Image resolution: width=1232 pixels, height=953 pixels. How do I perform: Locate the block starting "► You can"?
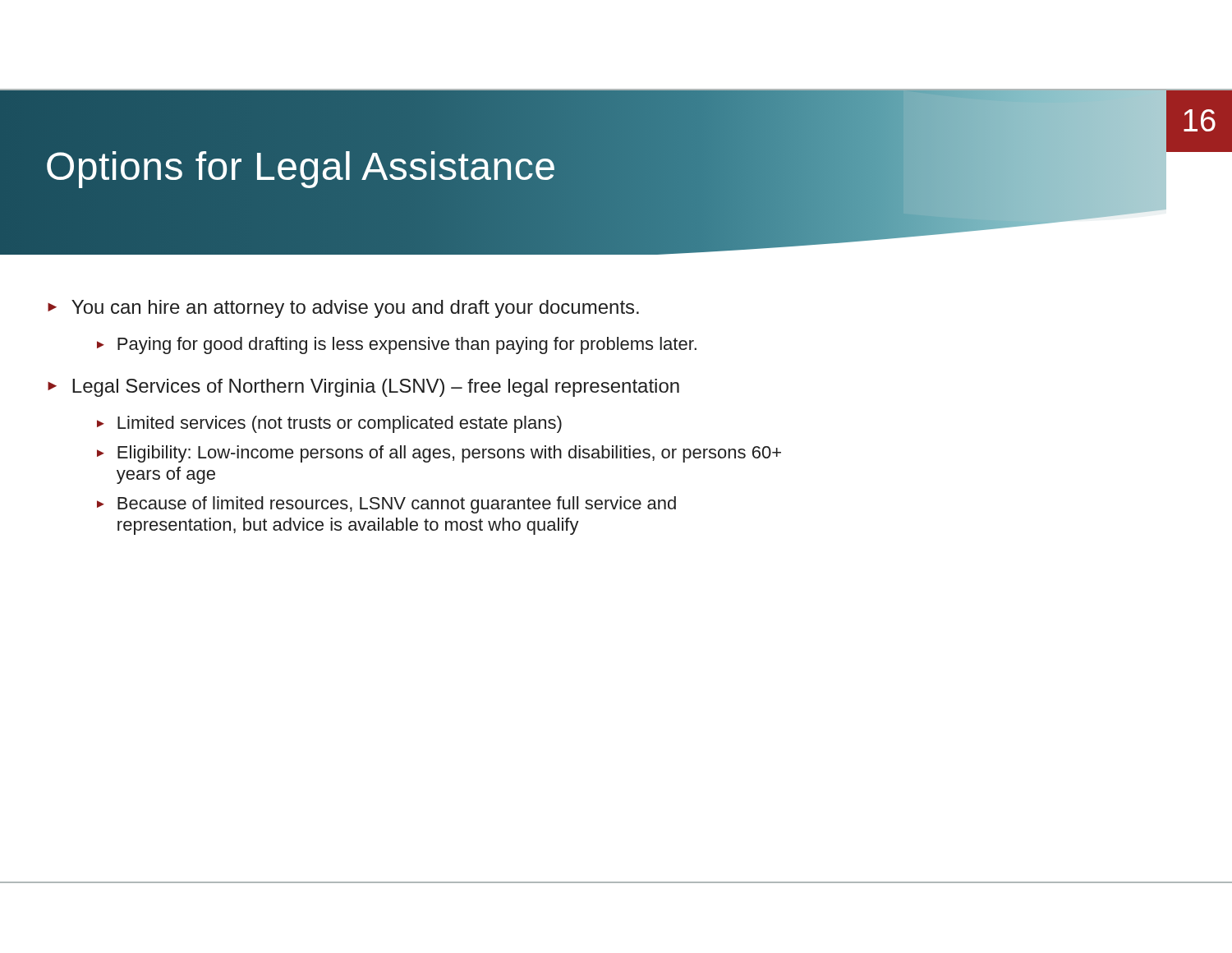point(343,307)
